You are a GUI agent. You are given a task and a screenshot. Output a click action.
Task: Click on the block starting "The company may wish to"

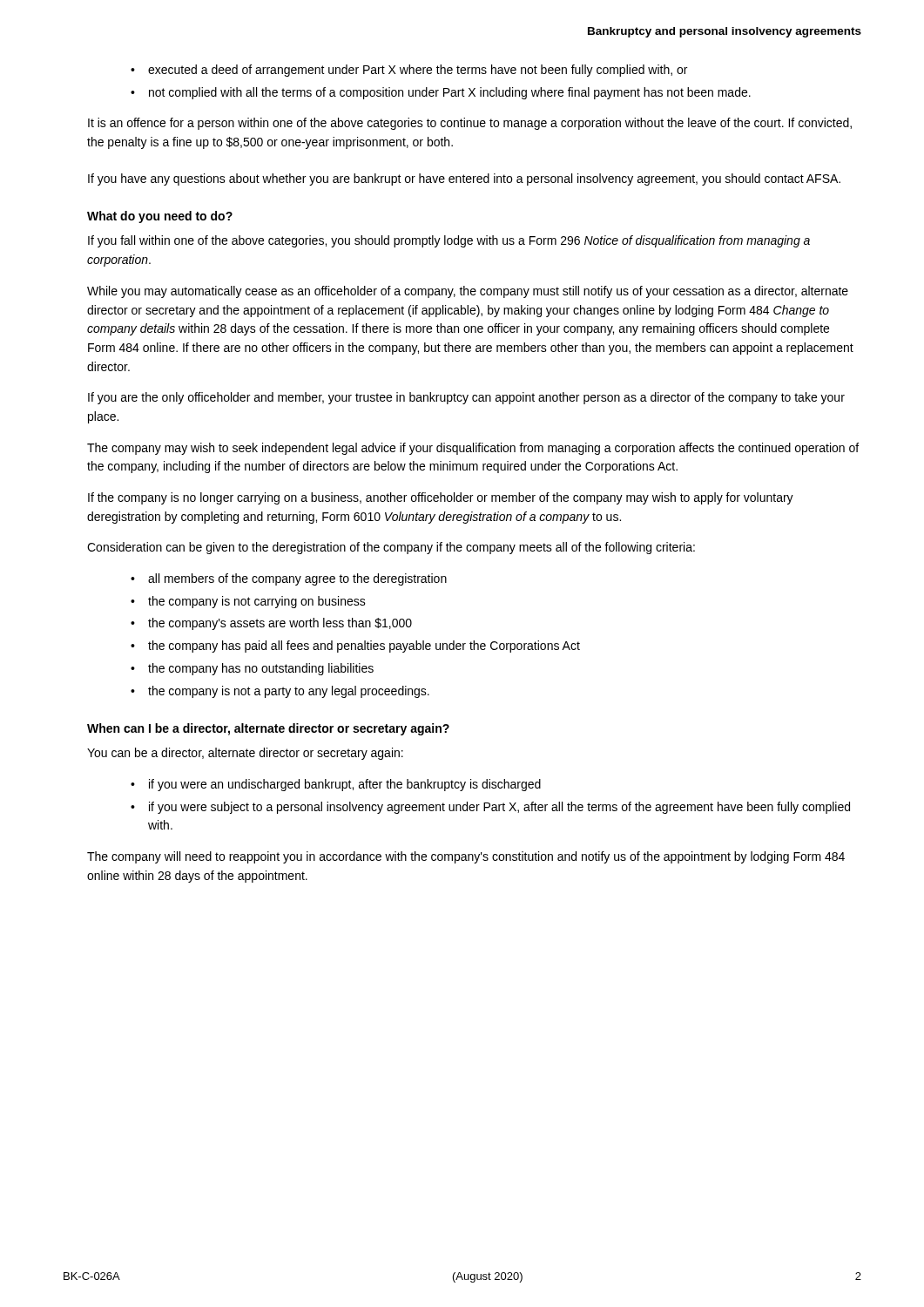click(473, 457)
